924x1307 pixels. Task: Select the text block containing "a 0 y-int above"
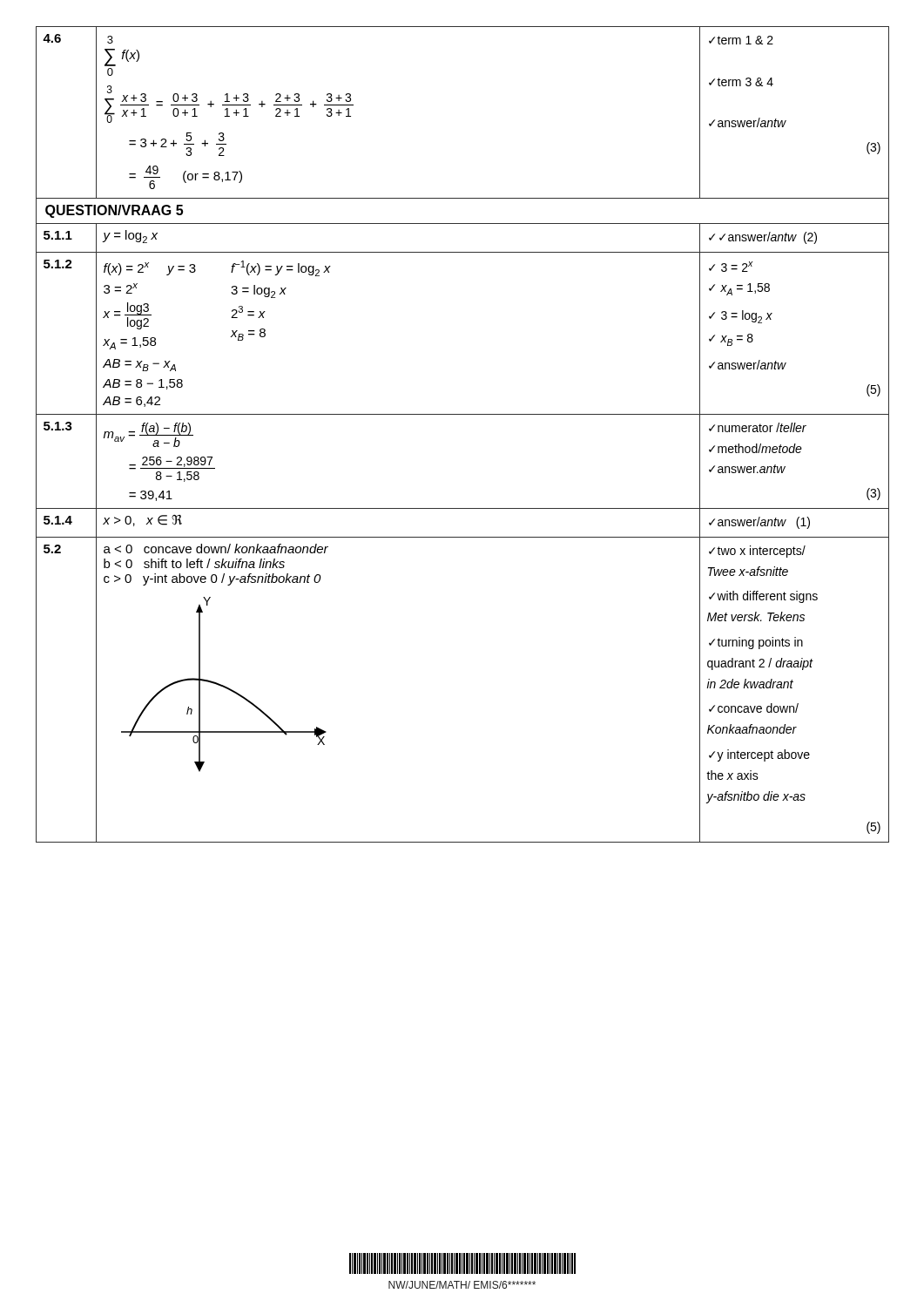(216, 549)
